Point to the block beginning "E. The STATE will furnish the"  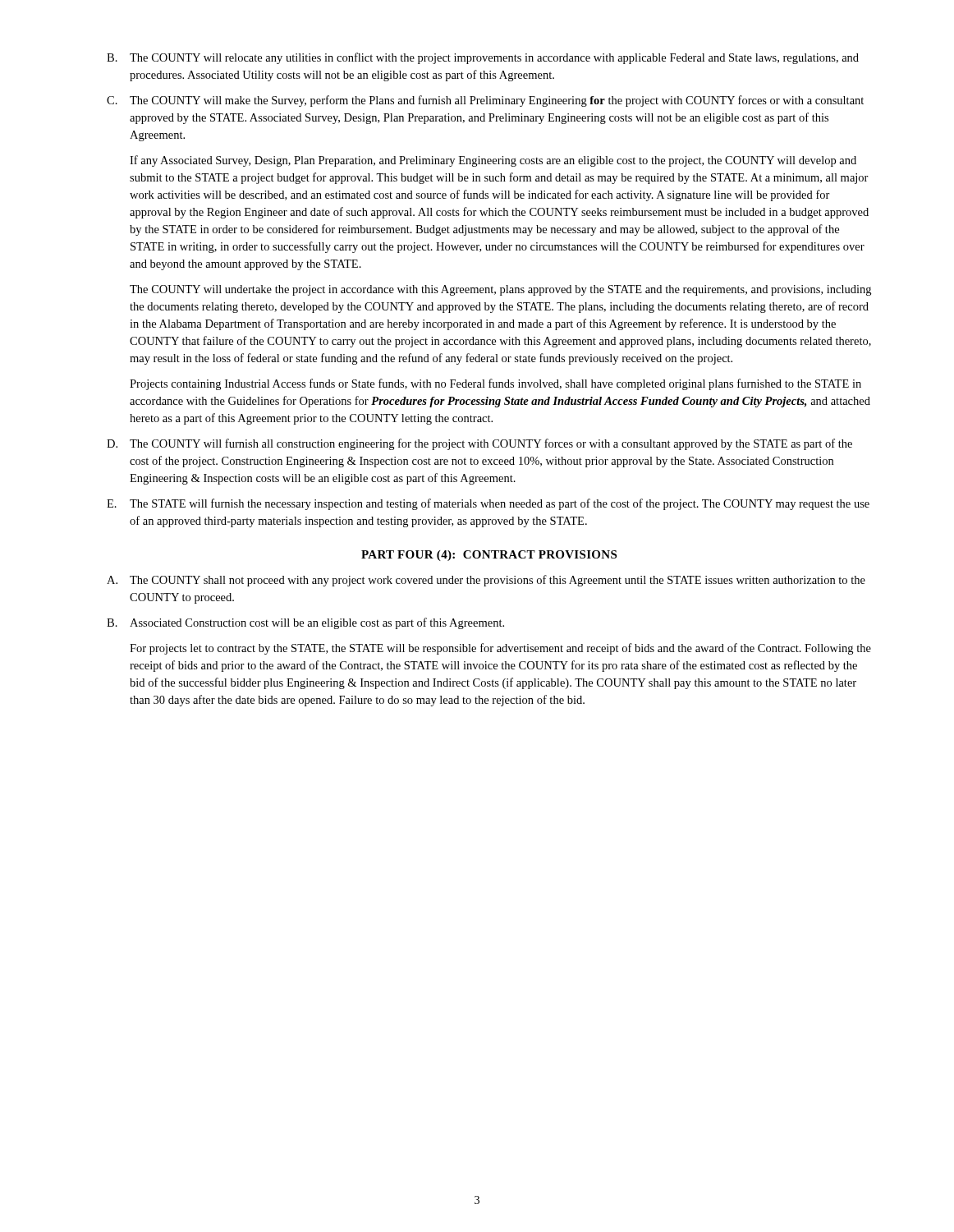489,513
